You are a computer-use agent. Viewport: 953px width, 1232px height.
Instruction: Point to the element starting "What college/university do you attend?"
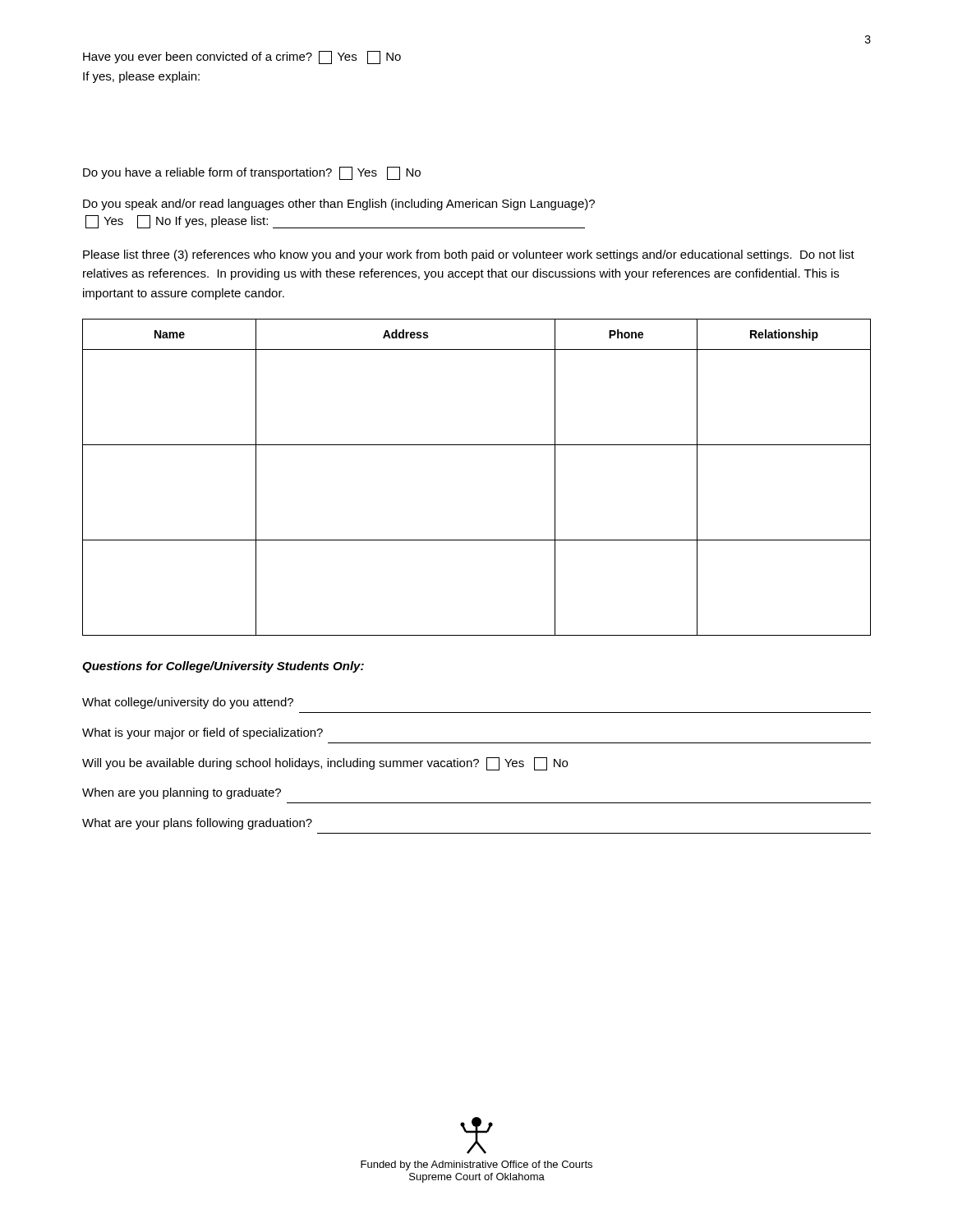pos(476,703)
